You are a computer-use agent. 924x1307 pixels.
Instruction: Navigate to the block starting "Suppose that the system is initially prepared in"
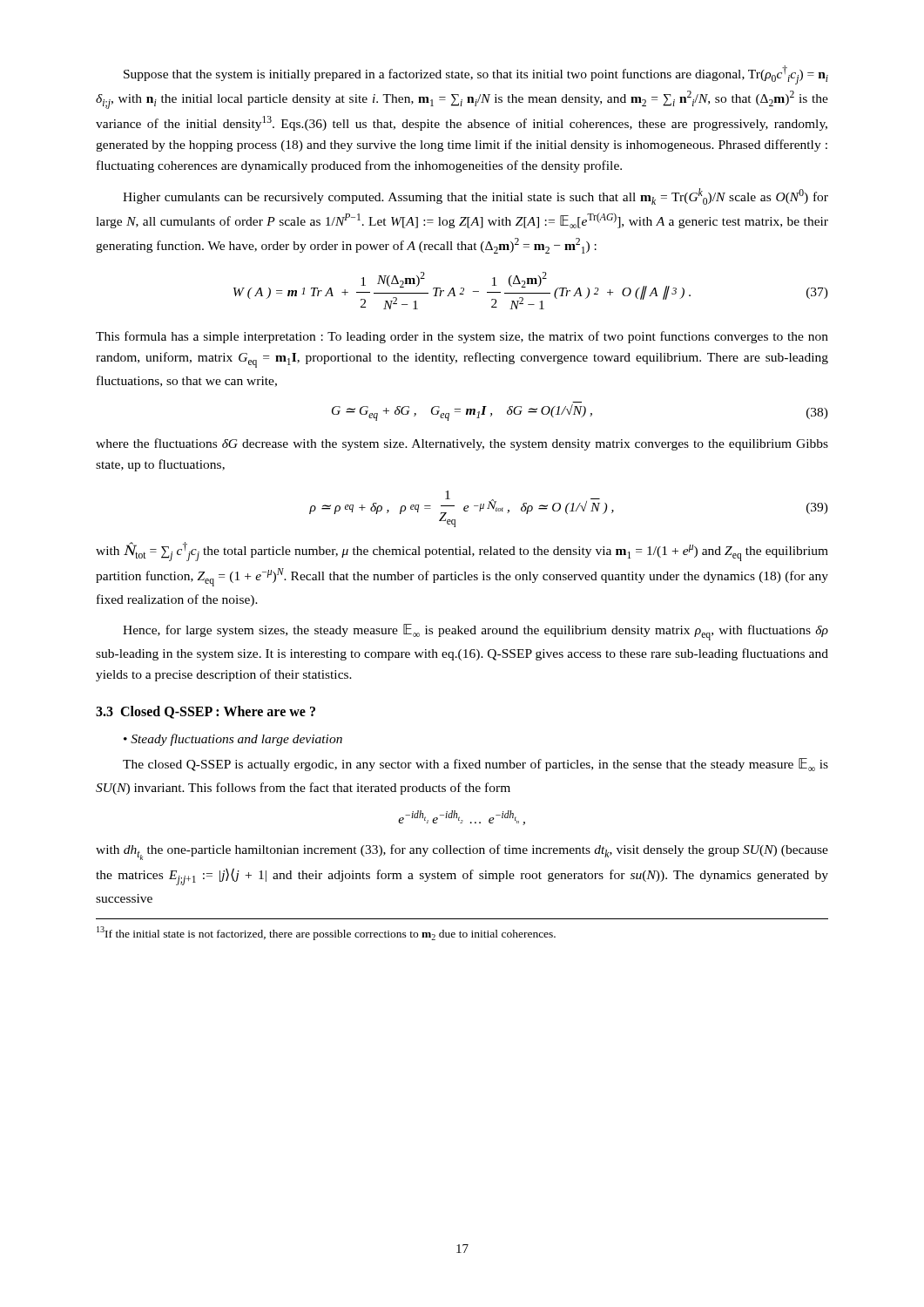[462, 119]
